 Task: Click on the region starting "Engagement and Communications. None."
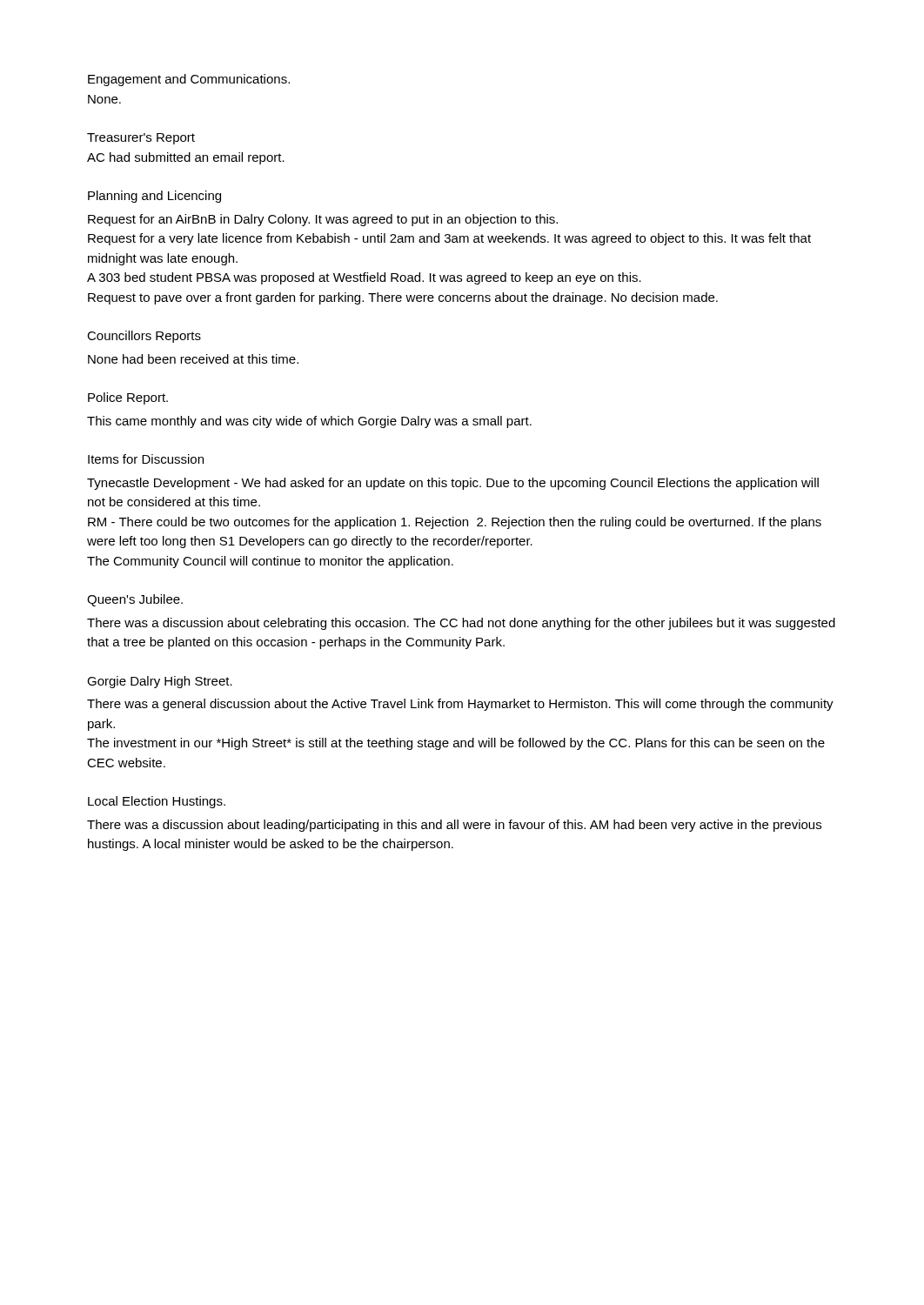(x=189, y=80)
